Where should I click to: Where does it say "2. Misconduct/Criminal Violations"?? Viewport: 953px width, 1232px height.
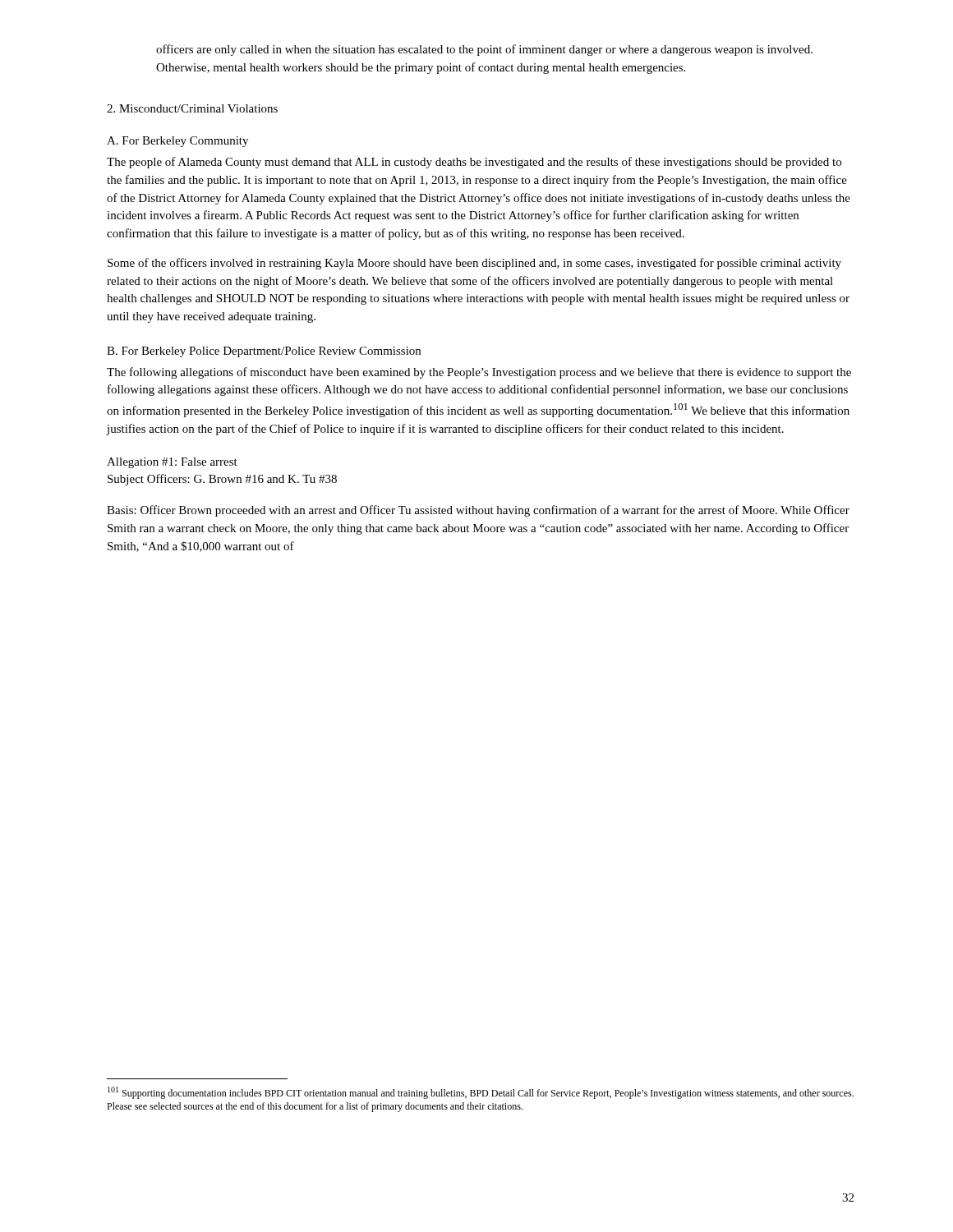pos(192,108)
